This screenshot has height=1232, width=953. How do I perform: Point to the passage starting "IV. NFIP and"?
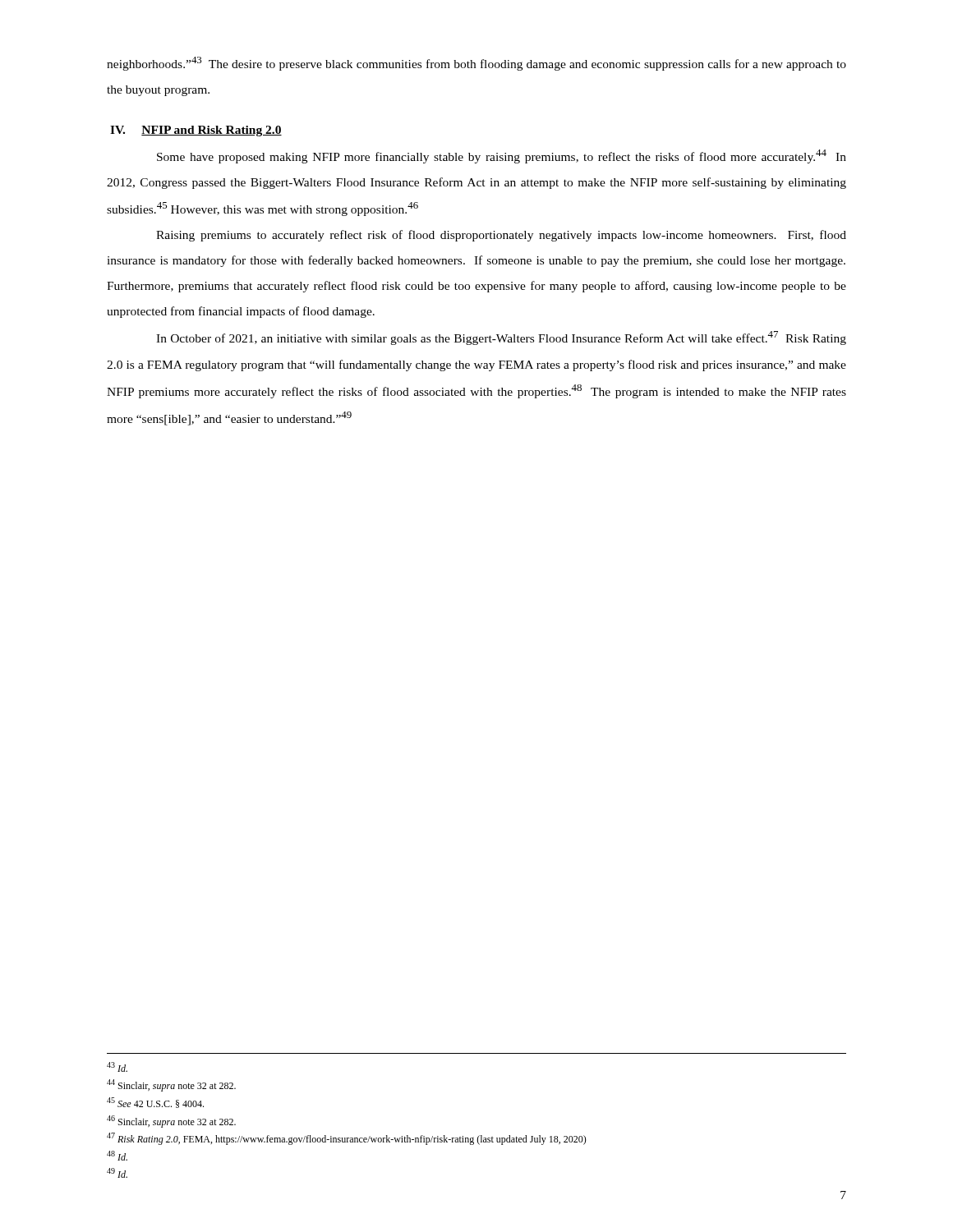tap(196, 131)
